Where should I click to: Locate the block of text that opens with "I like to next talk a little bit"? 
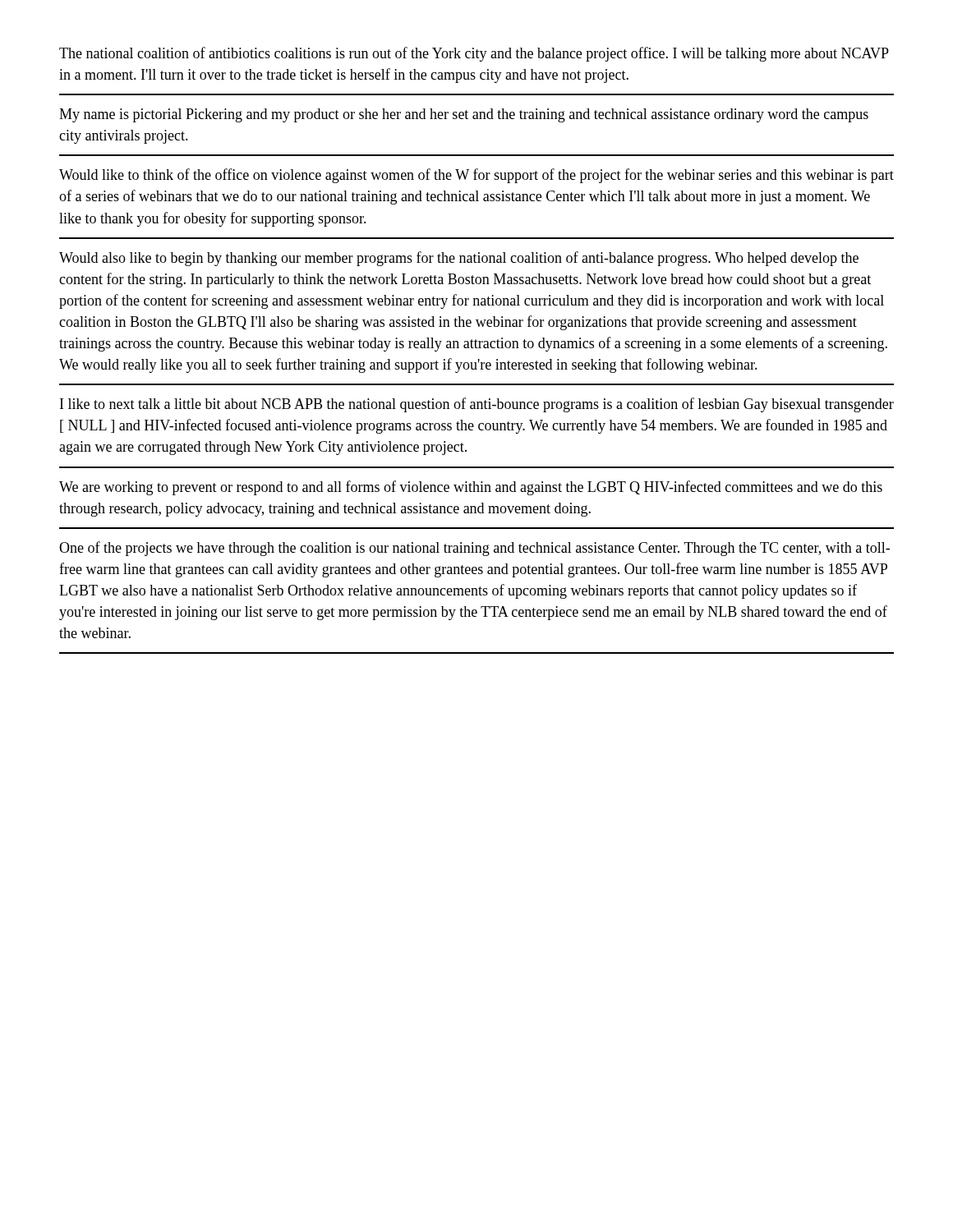click(x=476, y=426)
